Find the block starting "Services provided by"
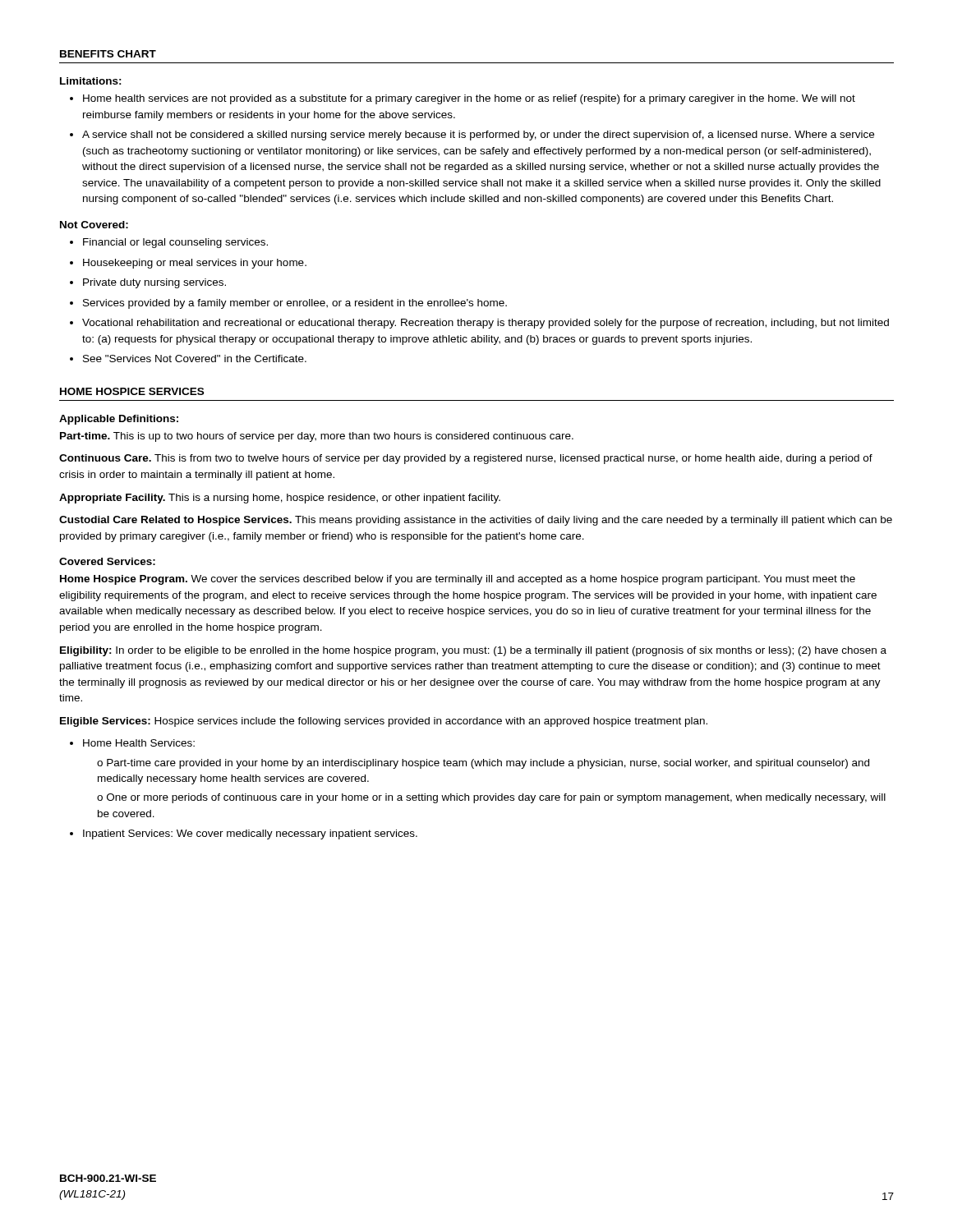Viewport: 953px width, 1232px height. point(295,302)
